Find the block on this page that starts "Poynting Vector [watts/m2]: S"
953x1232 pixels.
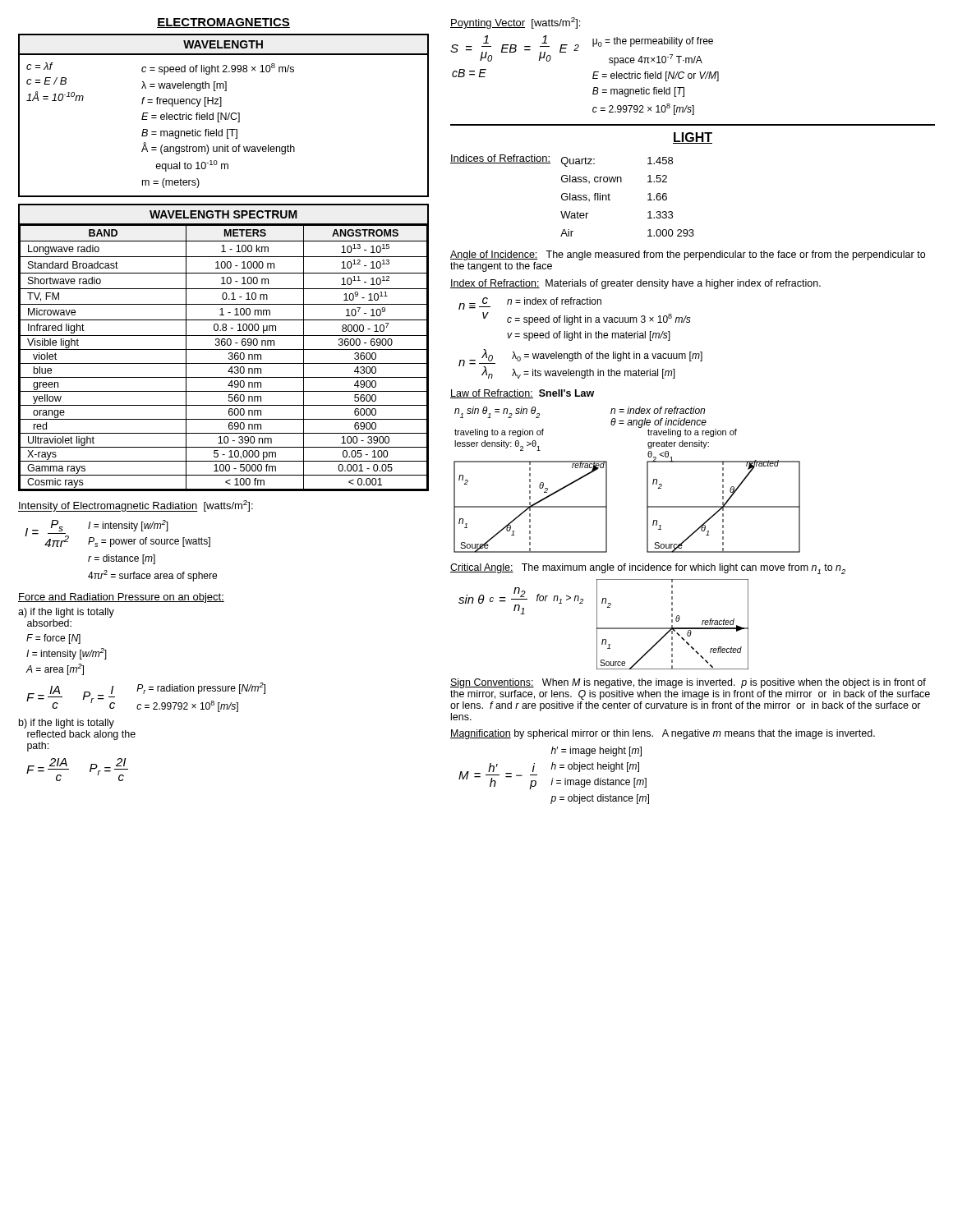pos(693,66)
